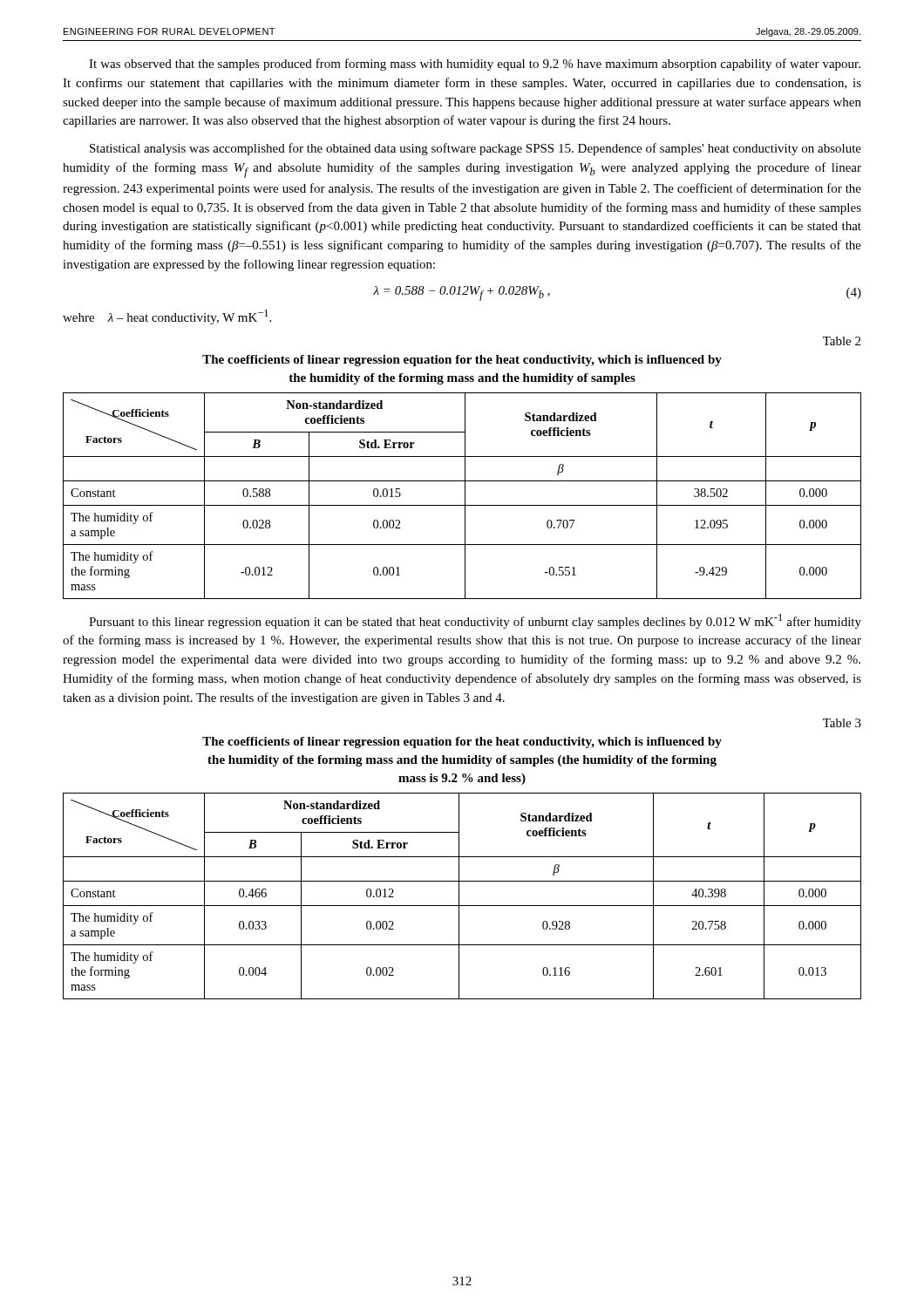Locate the text block starting "Statistical analysis was accomplished for the"

click(462, 207)
